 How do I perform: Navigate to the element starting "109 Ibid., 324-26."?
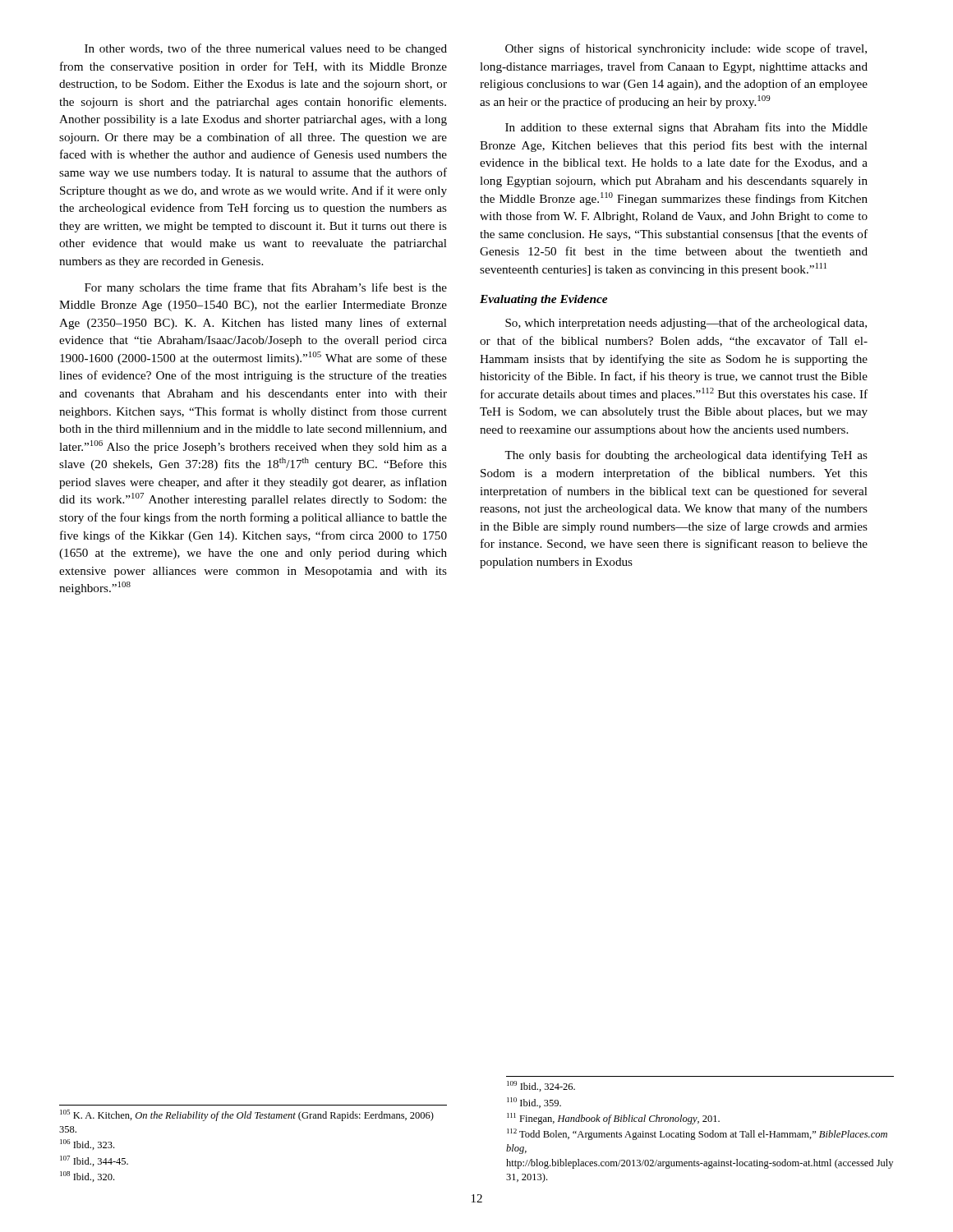point(541,1086)
